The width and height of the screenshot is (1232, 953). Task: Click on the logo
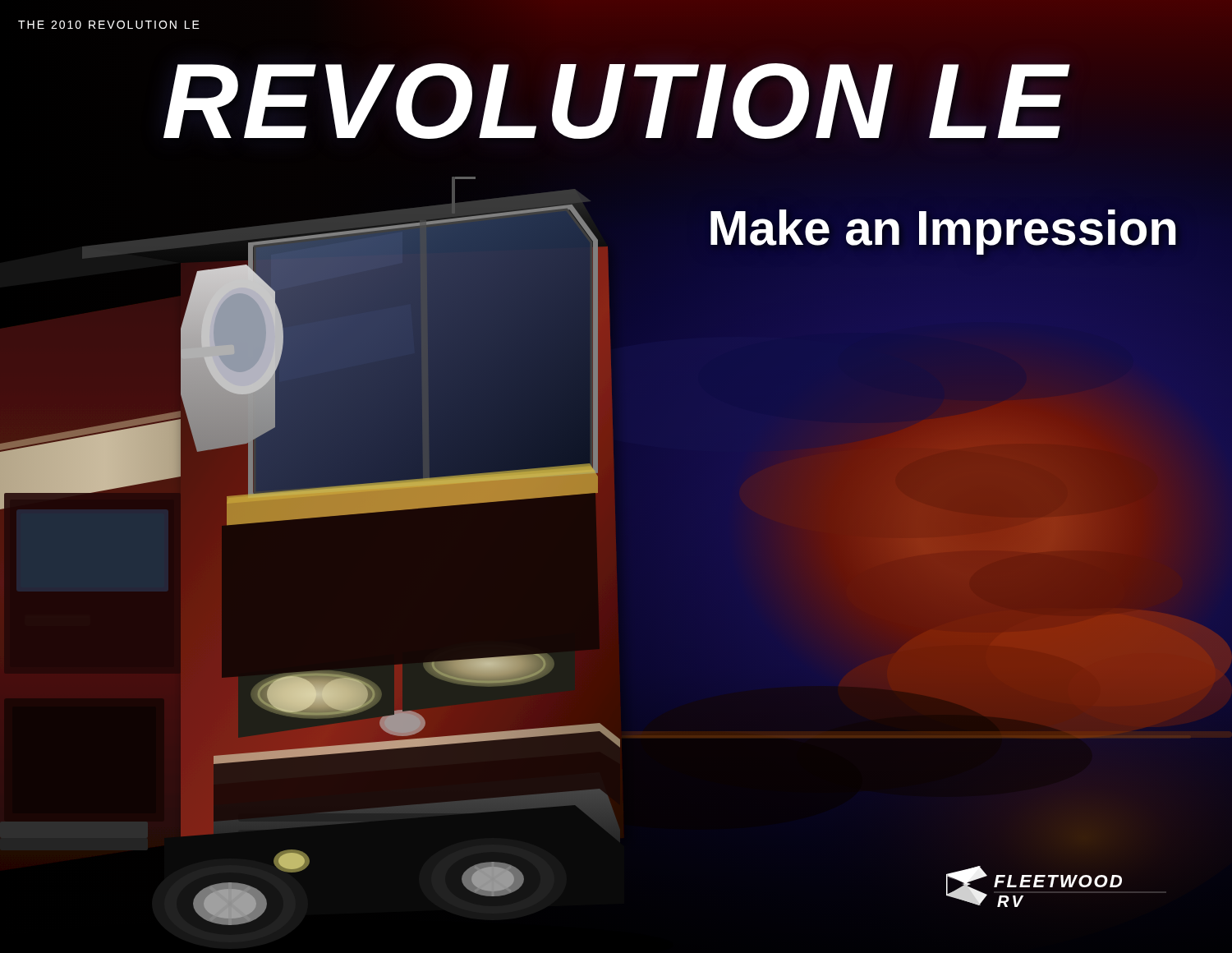coord(1065,892)
